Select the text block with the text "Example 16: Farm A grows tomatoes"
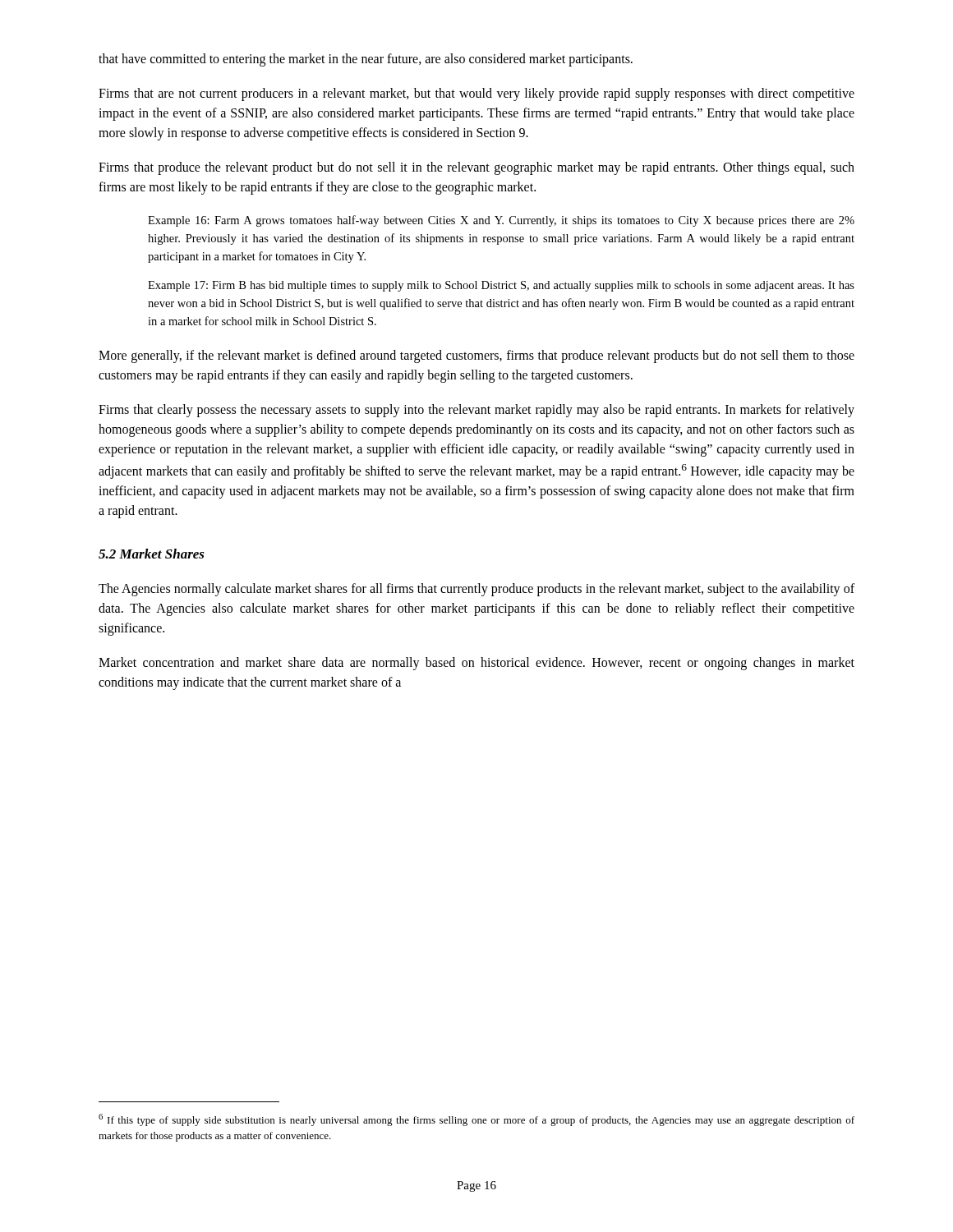The width and height of the screenshot is (953, 1232). 501,239
